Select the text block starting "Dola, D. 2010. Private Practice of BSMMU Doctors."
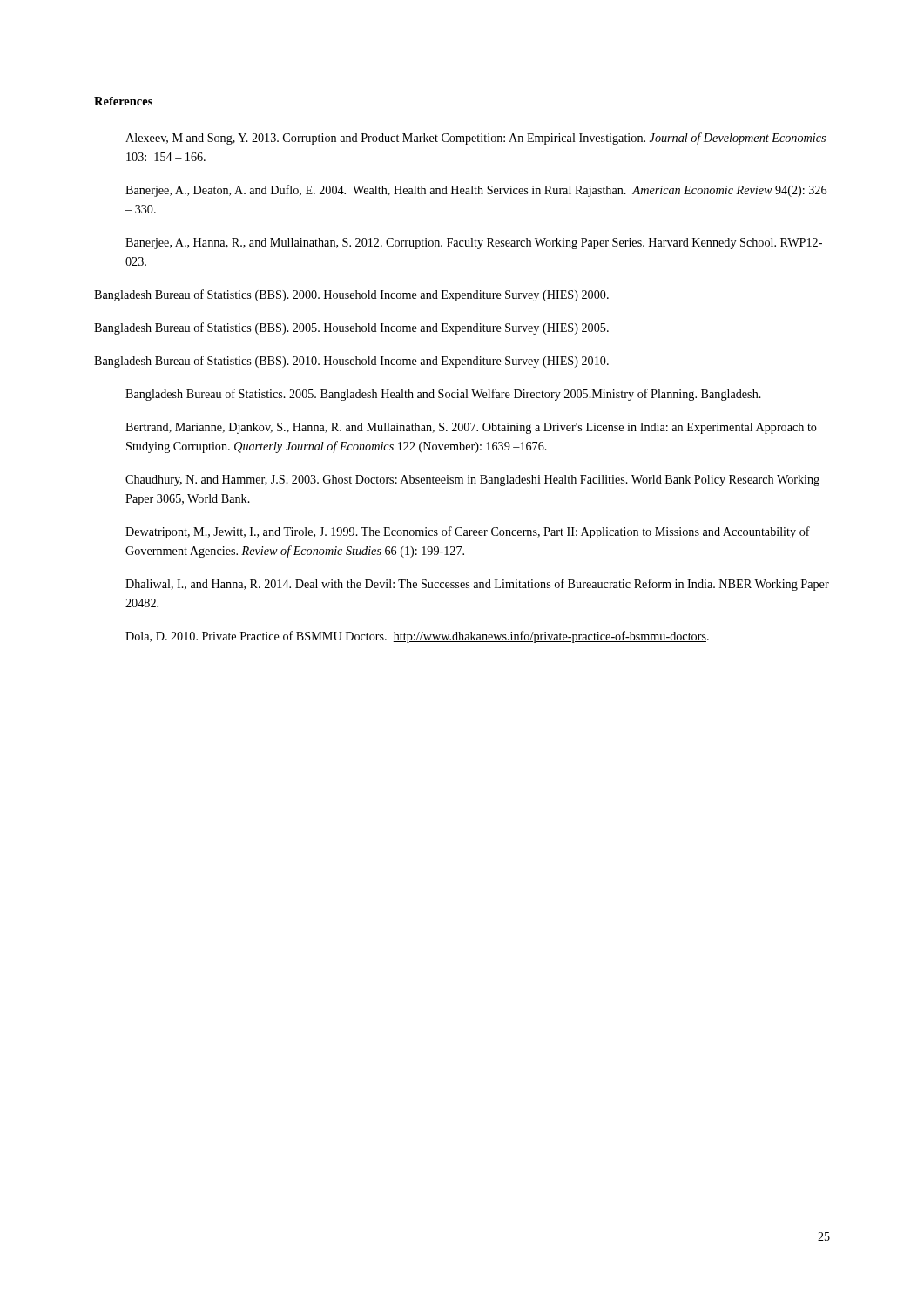924x1307 pixels. coord(478,636)
